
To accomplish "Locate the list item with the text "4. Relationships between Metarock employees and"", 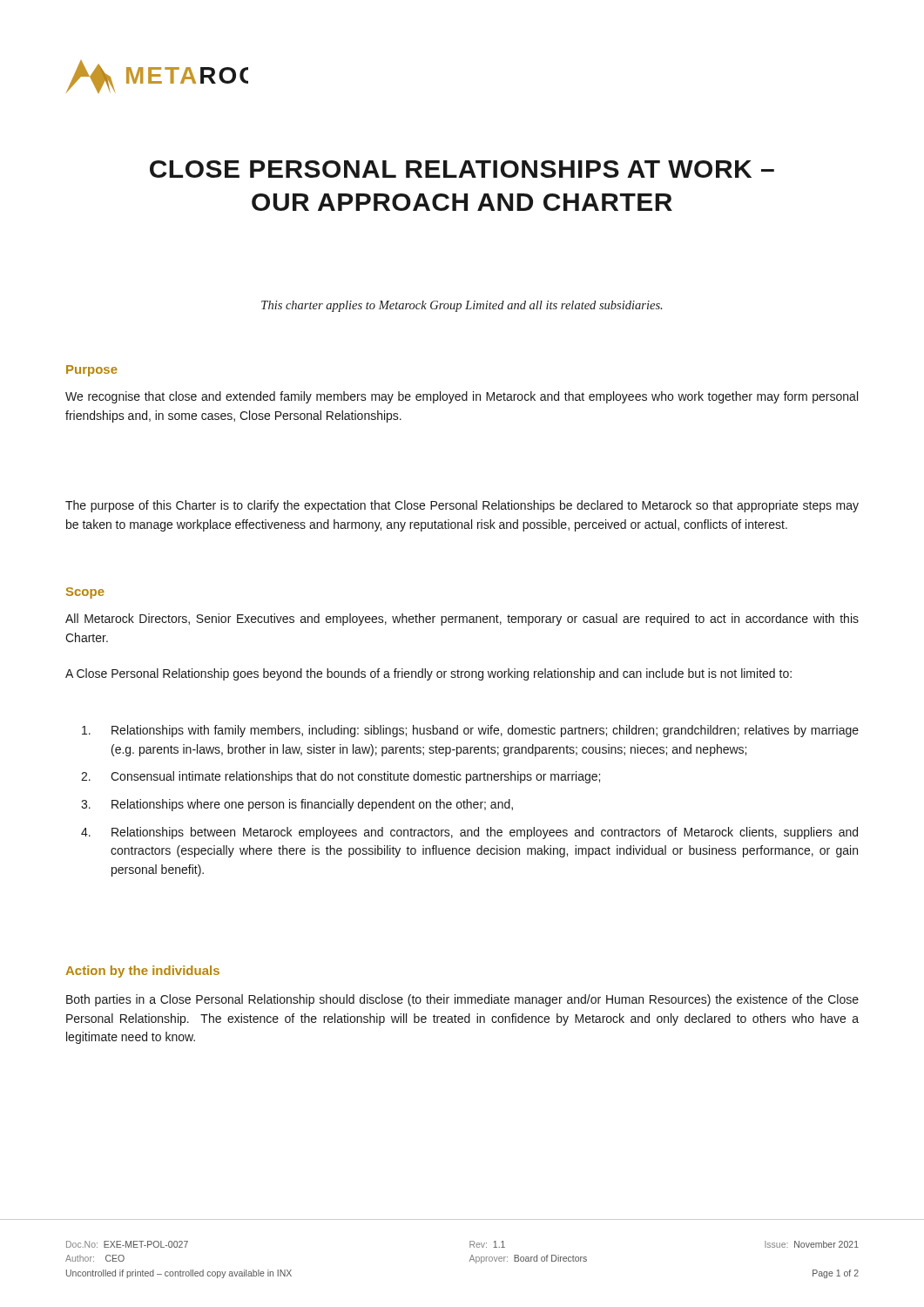I will pyautogui.click(x=462, y=852).
